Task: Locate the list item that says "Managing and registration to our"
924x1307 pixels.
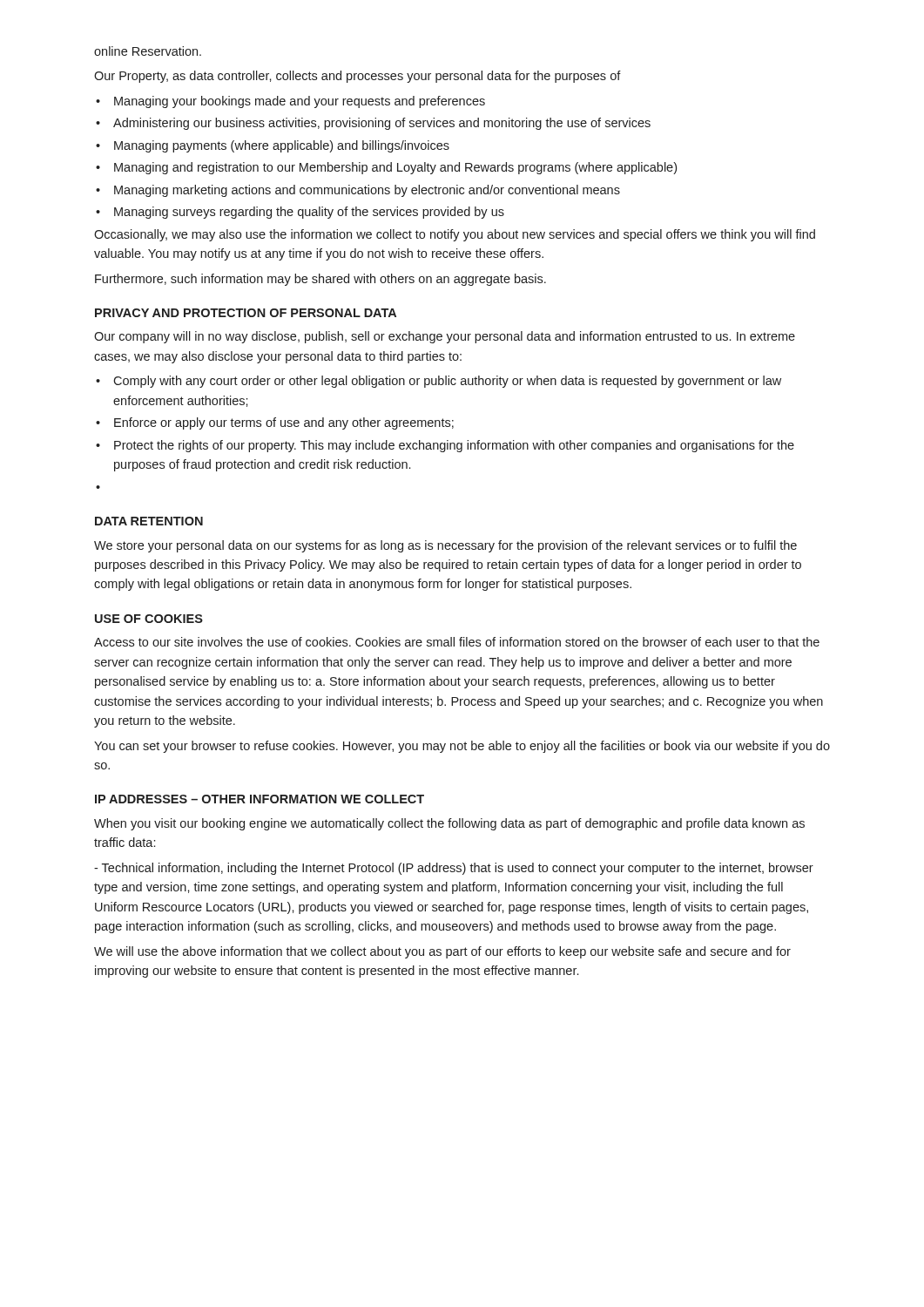Action: click(x=395, y=168)
